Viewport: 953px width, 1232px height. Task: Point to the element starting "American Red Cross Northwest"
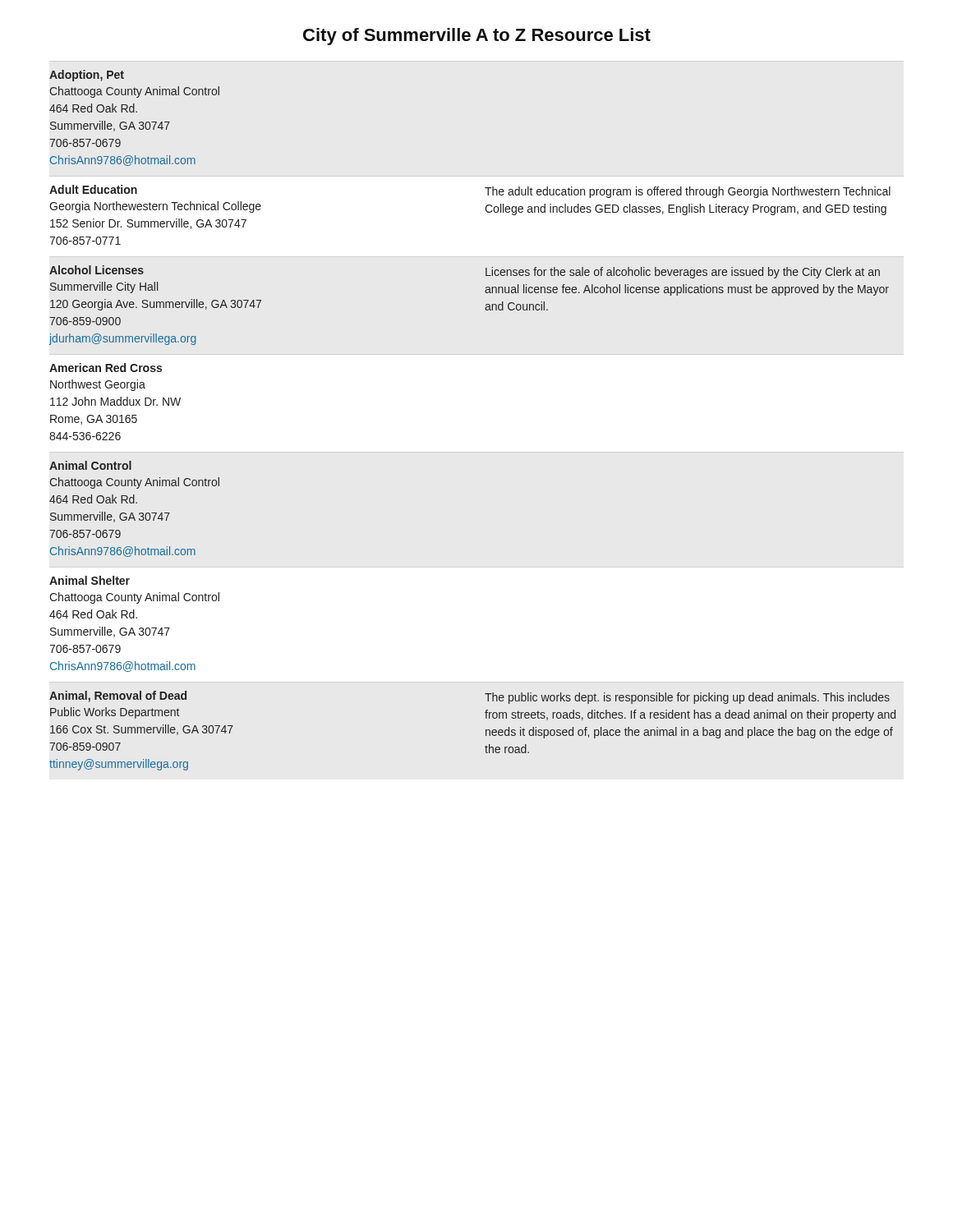click(106, 368)
